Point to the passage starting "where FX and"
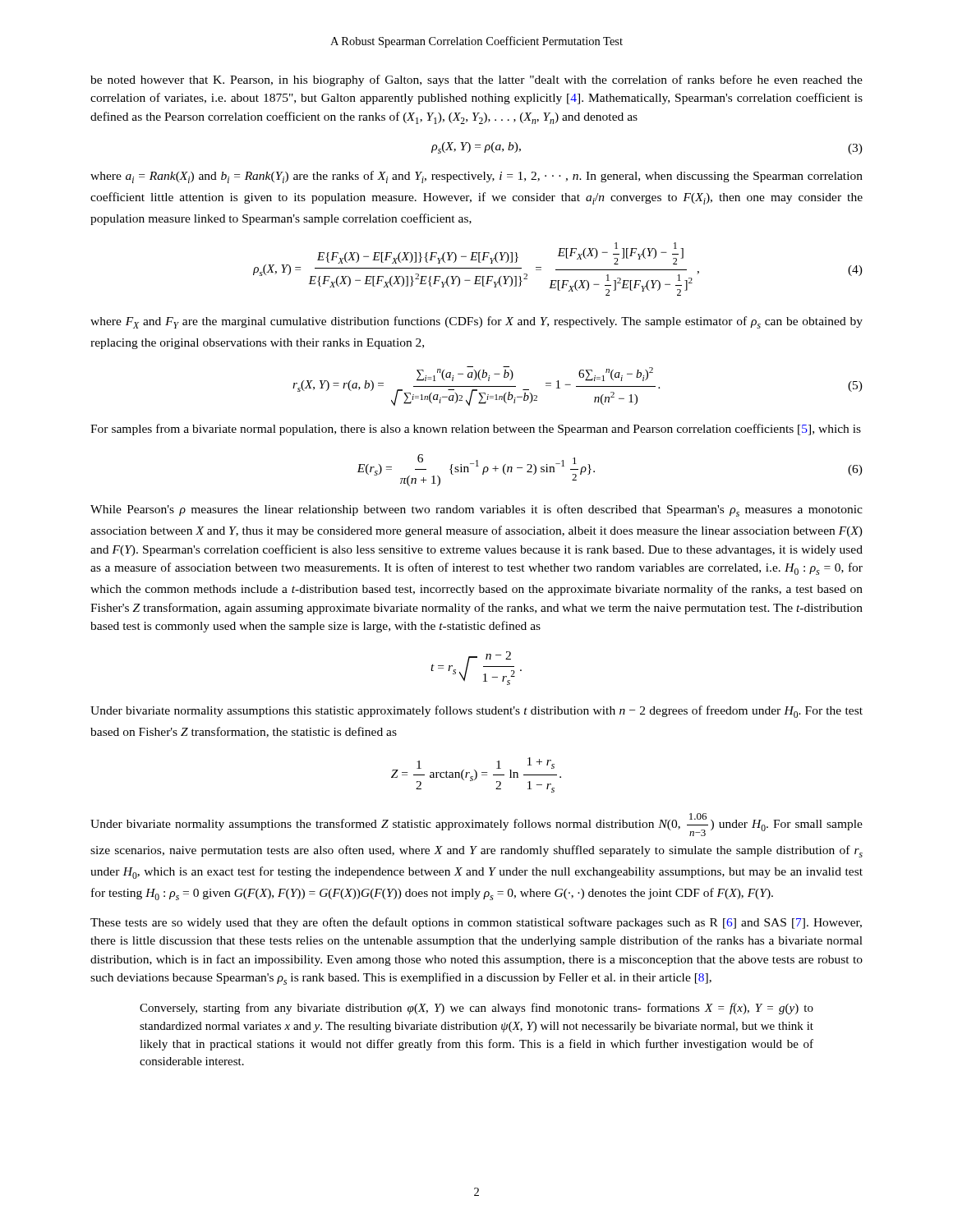The image size is (953, 1232). coord(476,332)
